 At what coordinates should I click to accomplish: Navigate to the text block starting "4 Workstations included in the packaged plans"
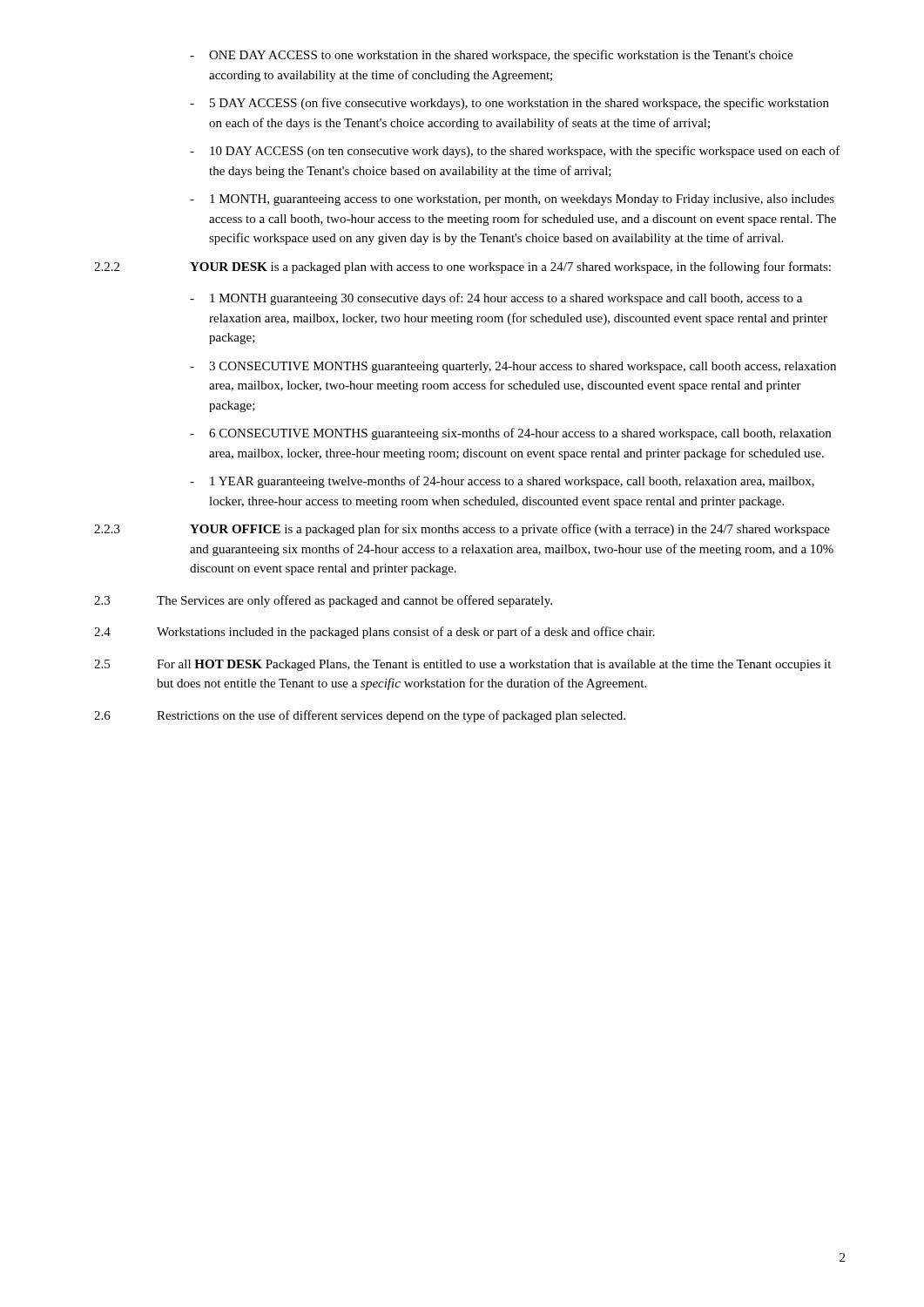tap(469, 632)
